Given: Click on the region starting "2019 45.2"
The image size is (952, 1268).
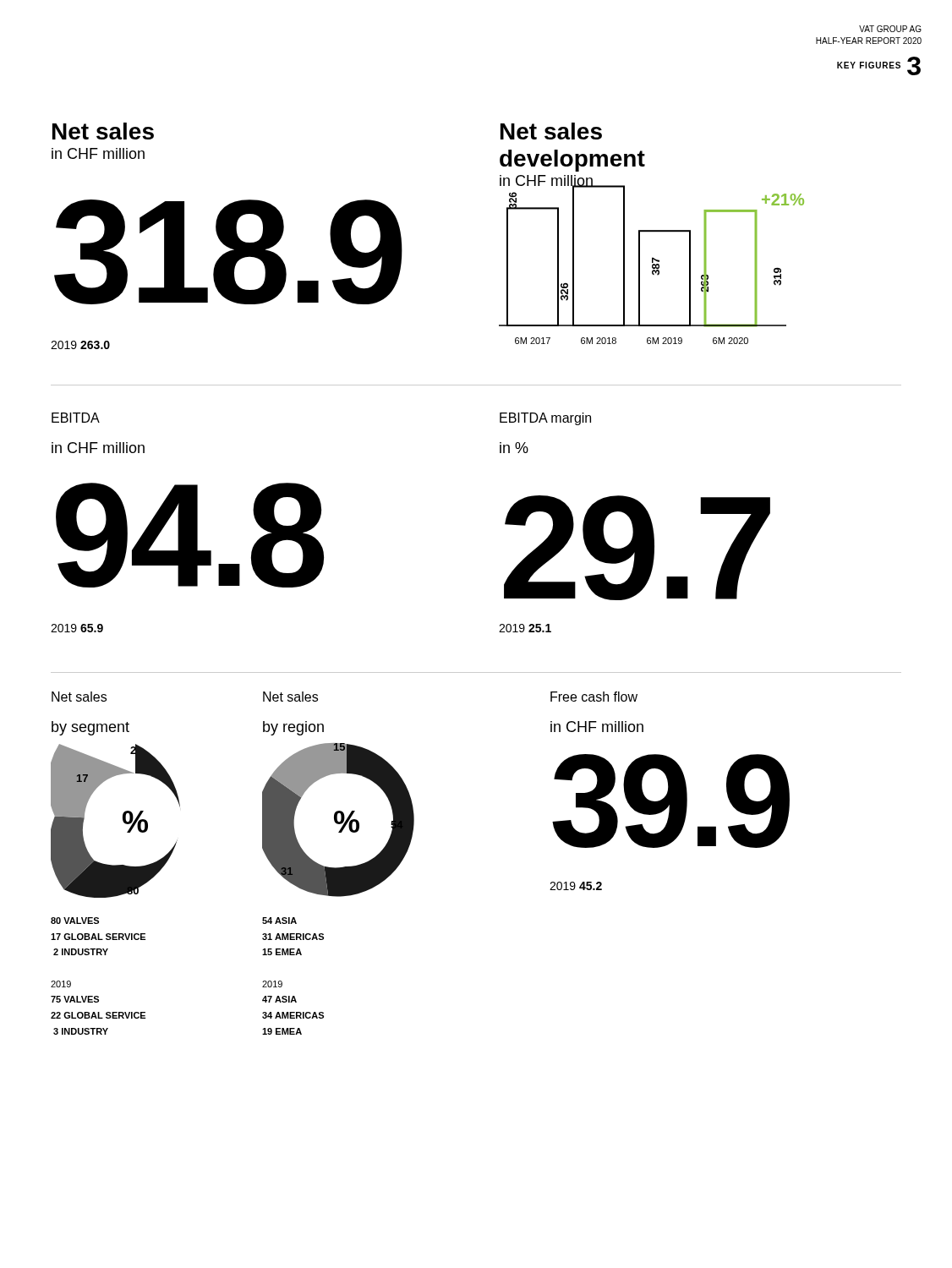Looking at the screenshot, I should click(x=576, y=886).
